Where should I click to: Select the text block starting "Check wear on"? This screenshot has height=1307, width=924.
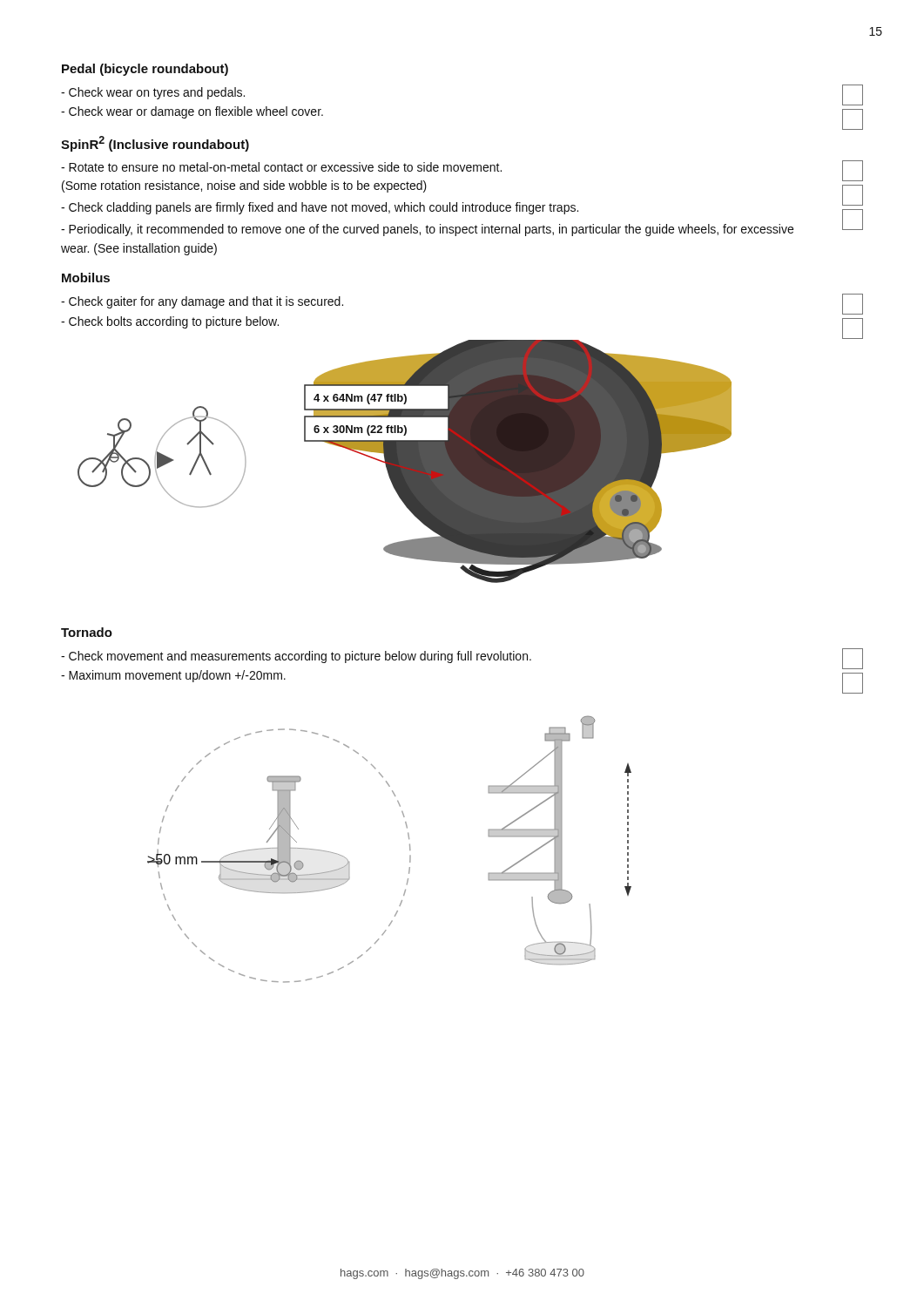[153, 92]
